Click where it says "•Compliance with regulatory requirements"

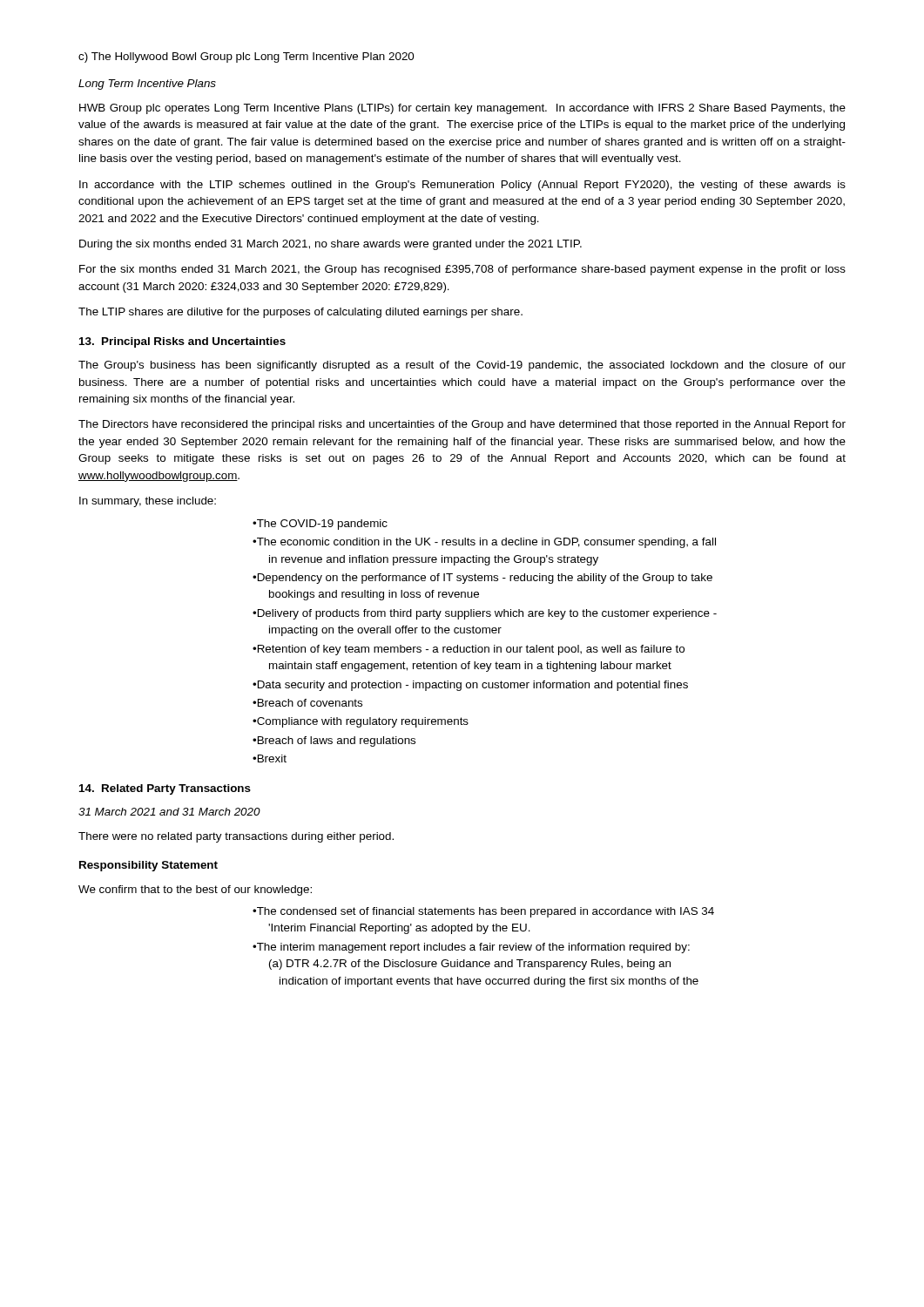tap(361, 721)
